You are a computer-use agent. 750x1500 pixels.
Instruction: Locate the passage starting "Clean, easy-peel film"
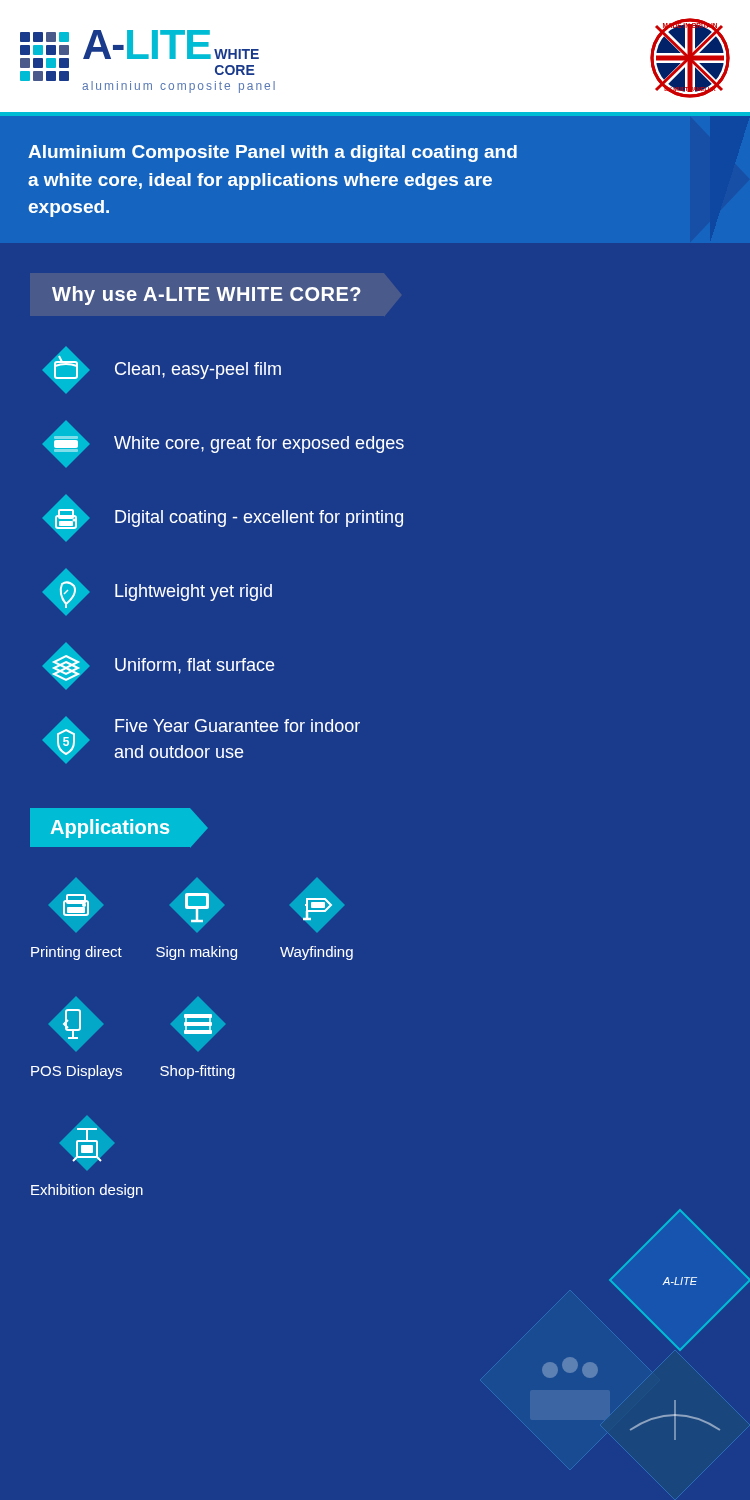pos(161,370)
